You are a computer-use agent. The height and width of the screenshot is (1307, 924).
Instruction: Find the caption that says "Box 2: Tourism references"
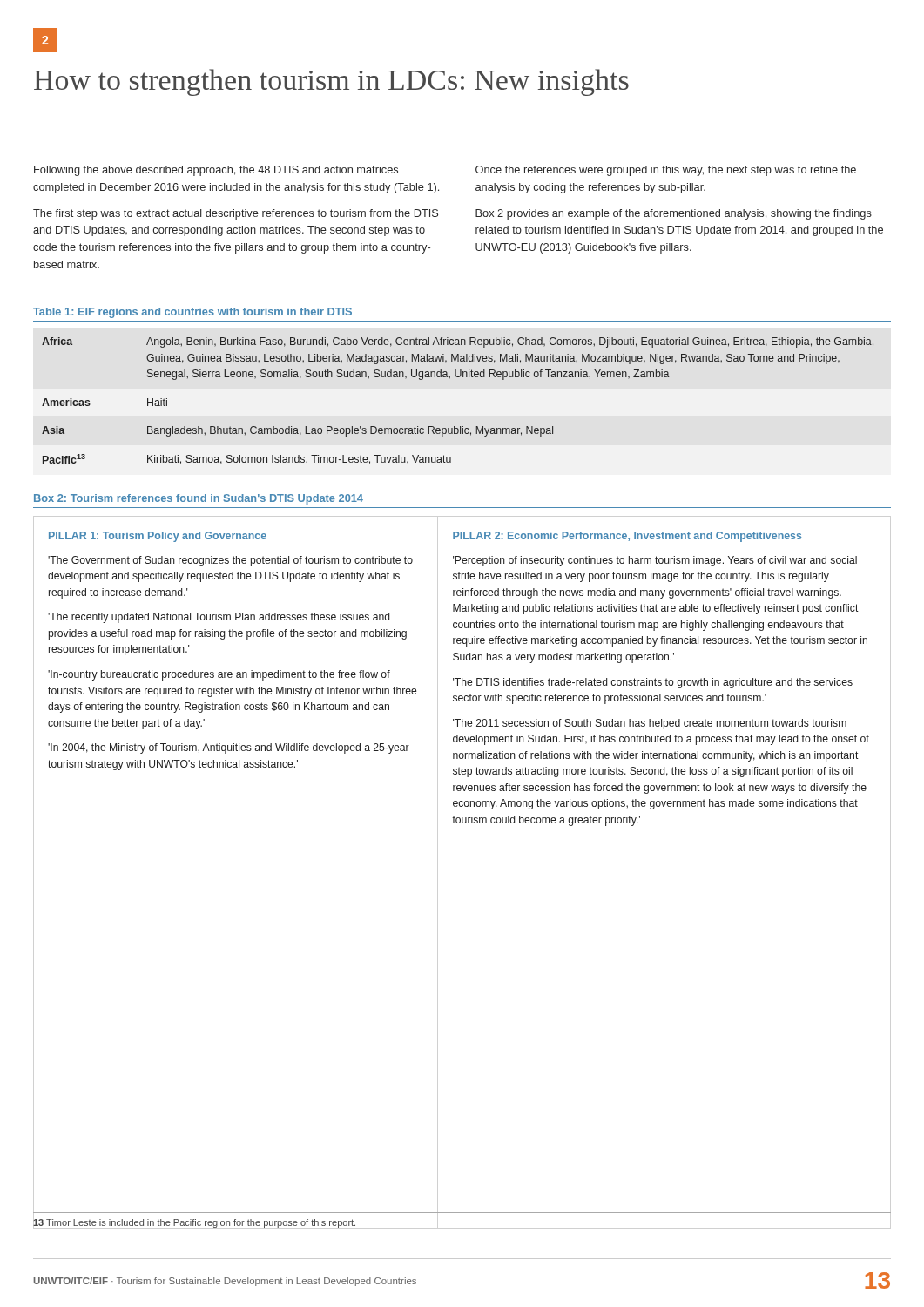pyautogui.click(x=198, y=498)
